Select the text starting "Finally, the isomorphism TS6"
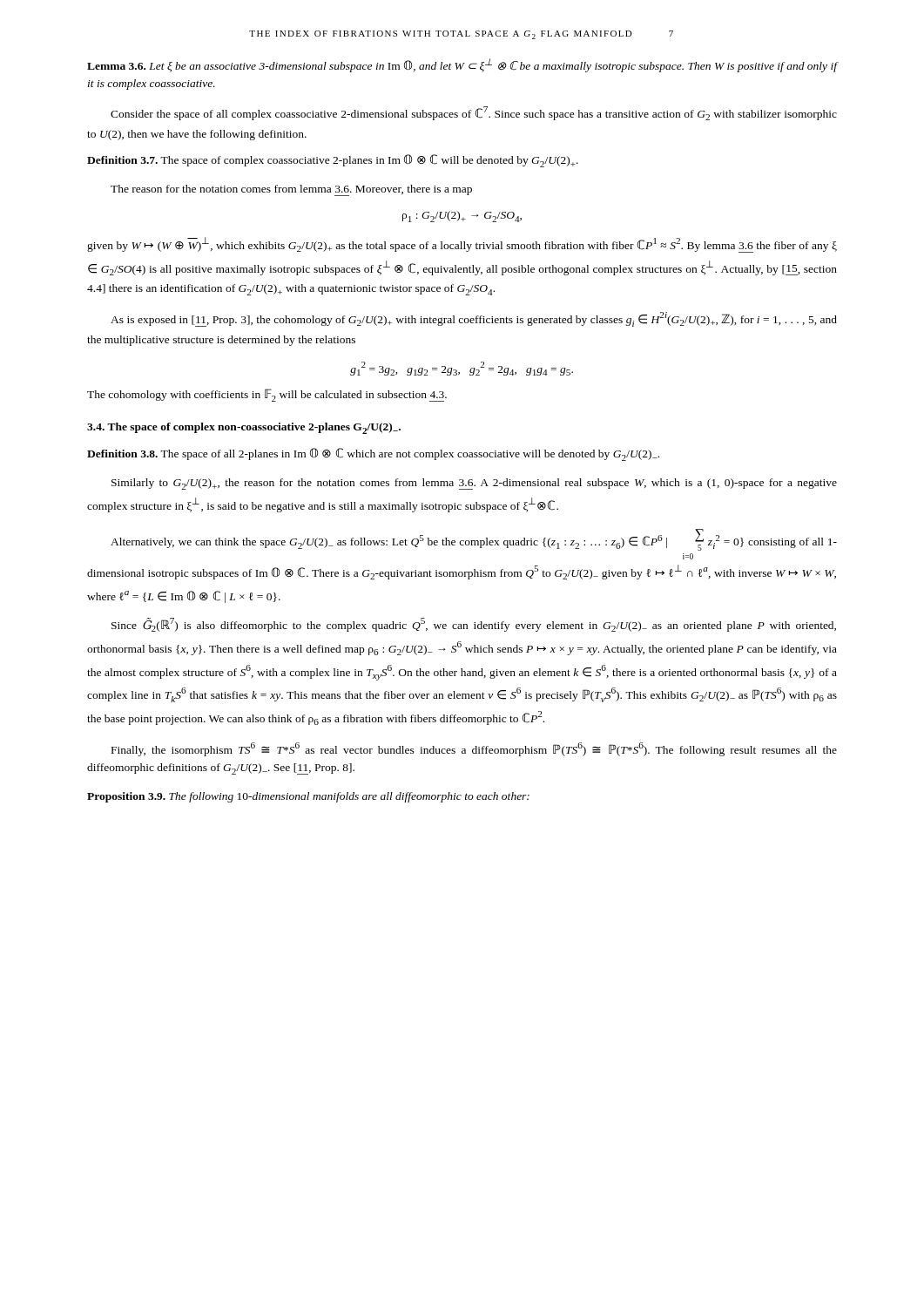Image resolution: width=924 pixels, height=1307 pixels. pyautogui.click(x=462, y=758)
